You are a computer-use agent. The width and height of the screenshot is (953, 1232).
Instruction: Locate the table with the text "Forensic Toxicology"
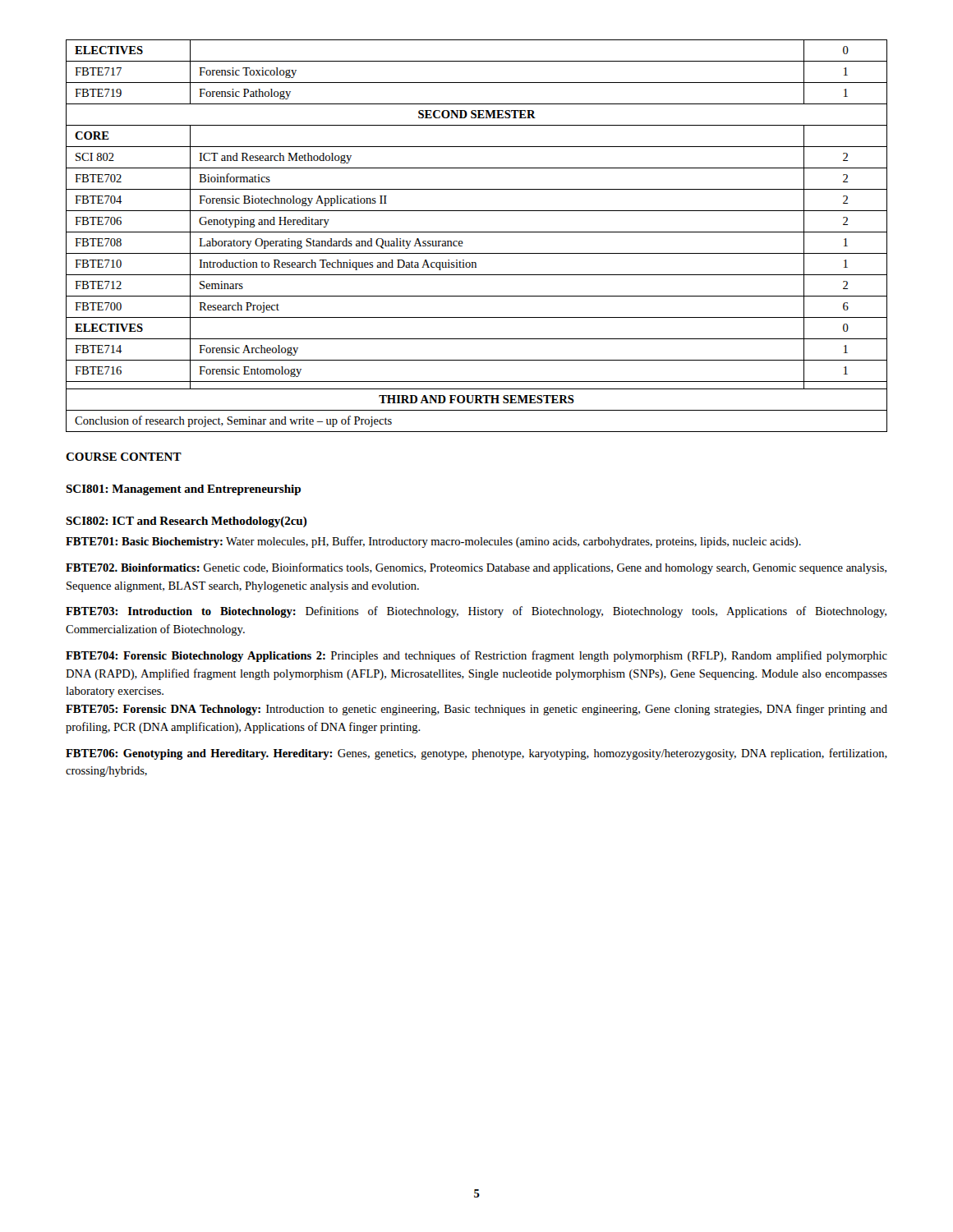(476, 236)
